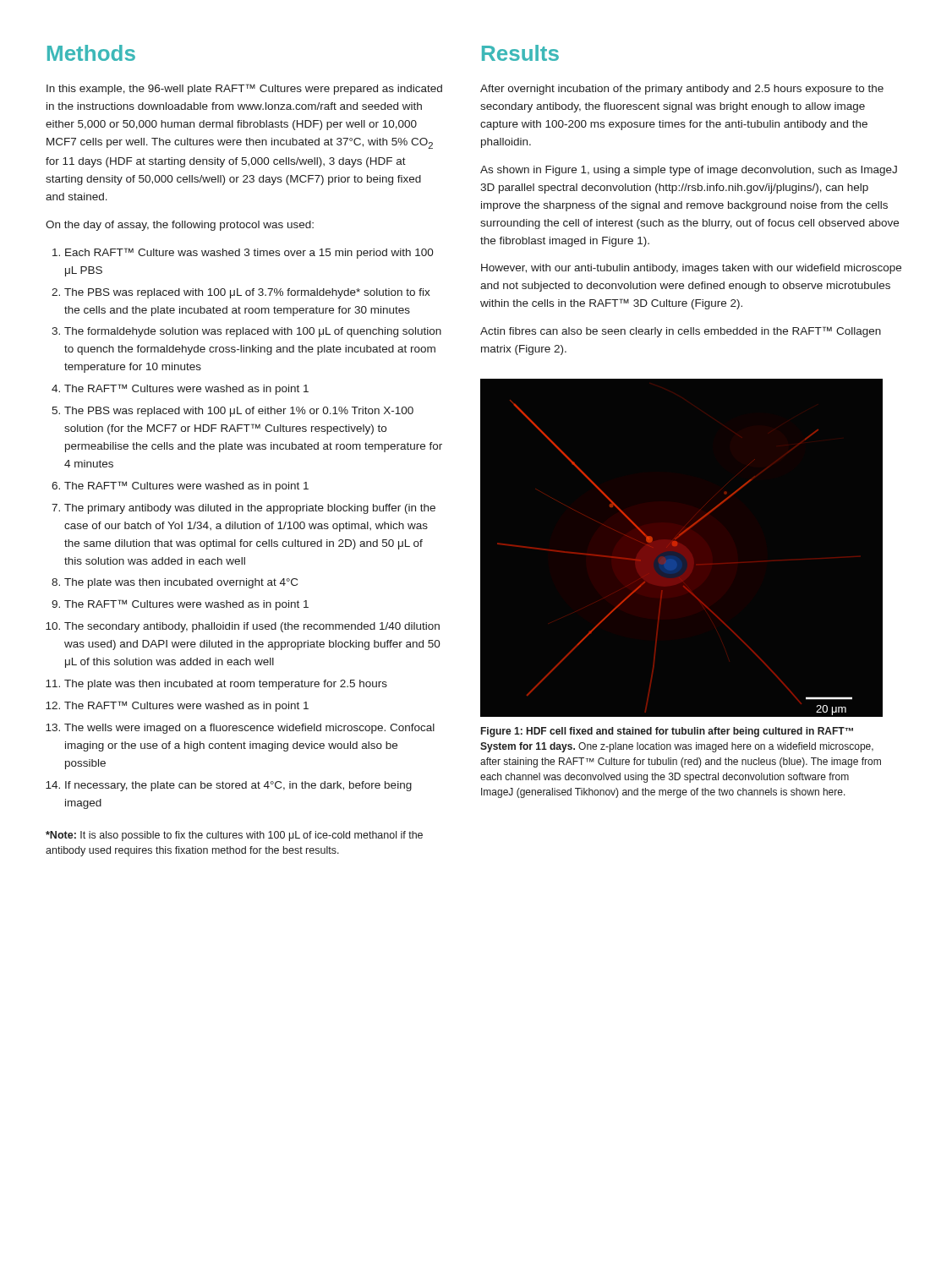Click the passage that begins "However, with our anti-tubulin"

[x=693, y=286]
